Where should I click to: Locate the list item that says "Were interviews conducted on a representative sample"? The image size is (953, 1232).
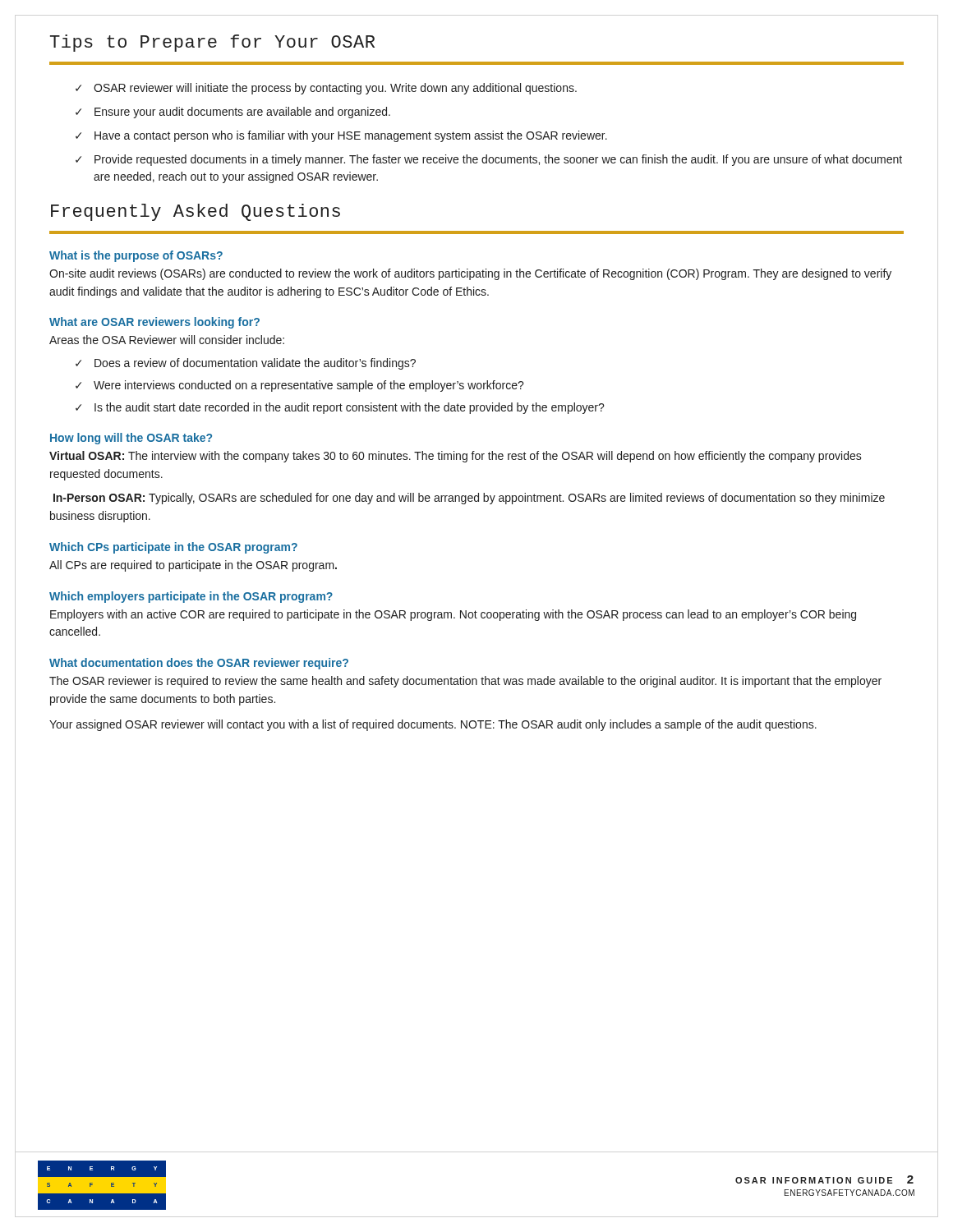[x=309, y=385]
